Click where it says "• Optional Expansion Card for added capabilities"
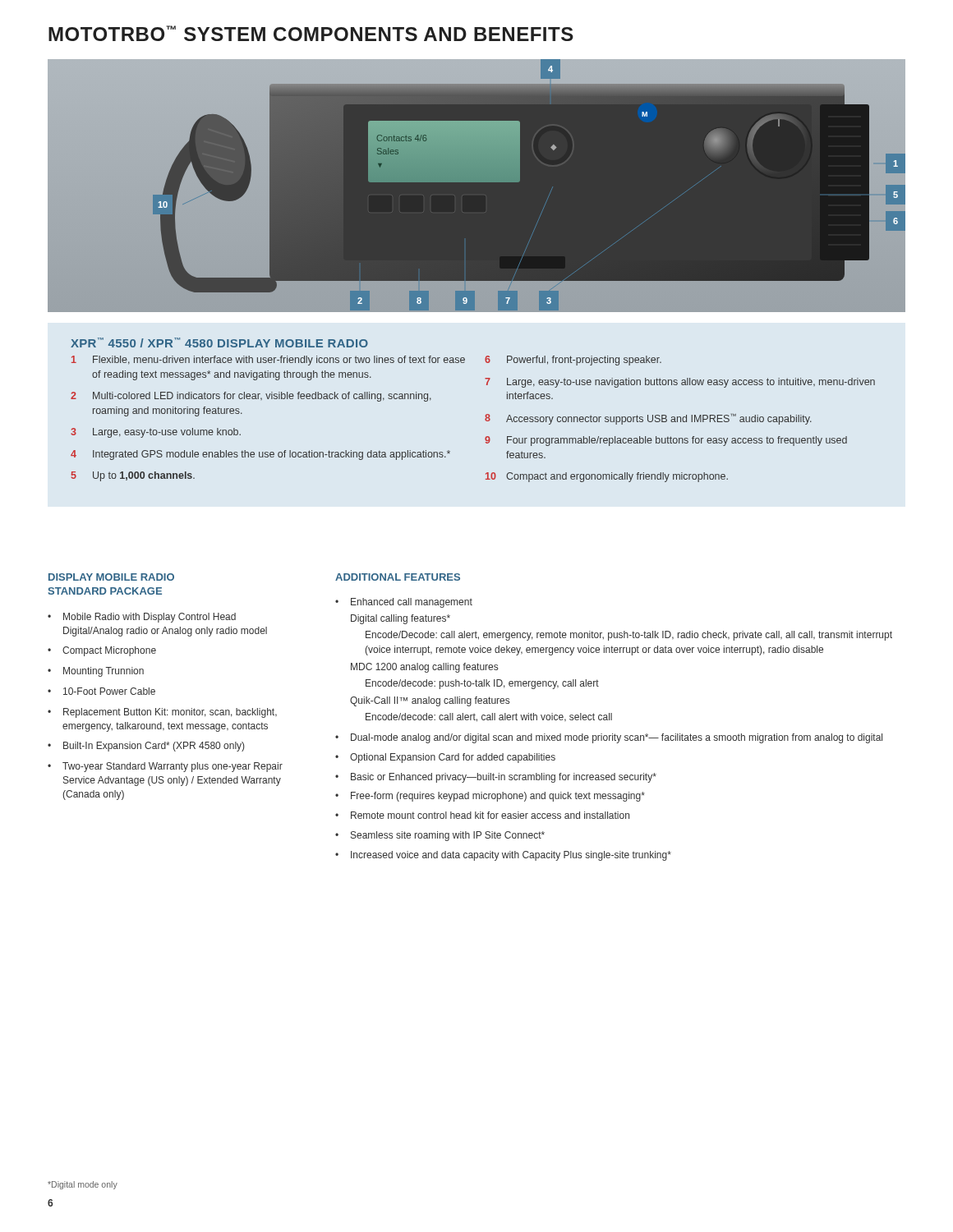 point(445,757)
